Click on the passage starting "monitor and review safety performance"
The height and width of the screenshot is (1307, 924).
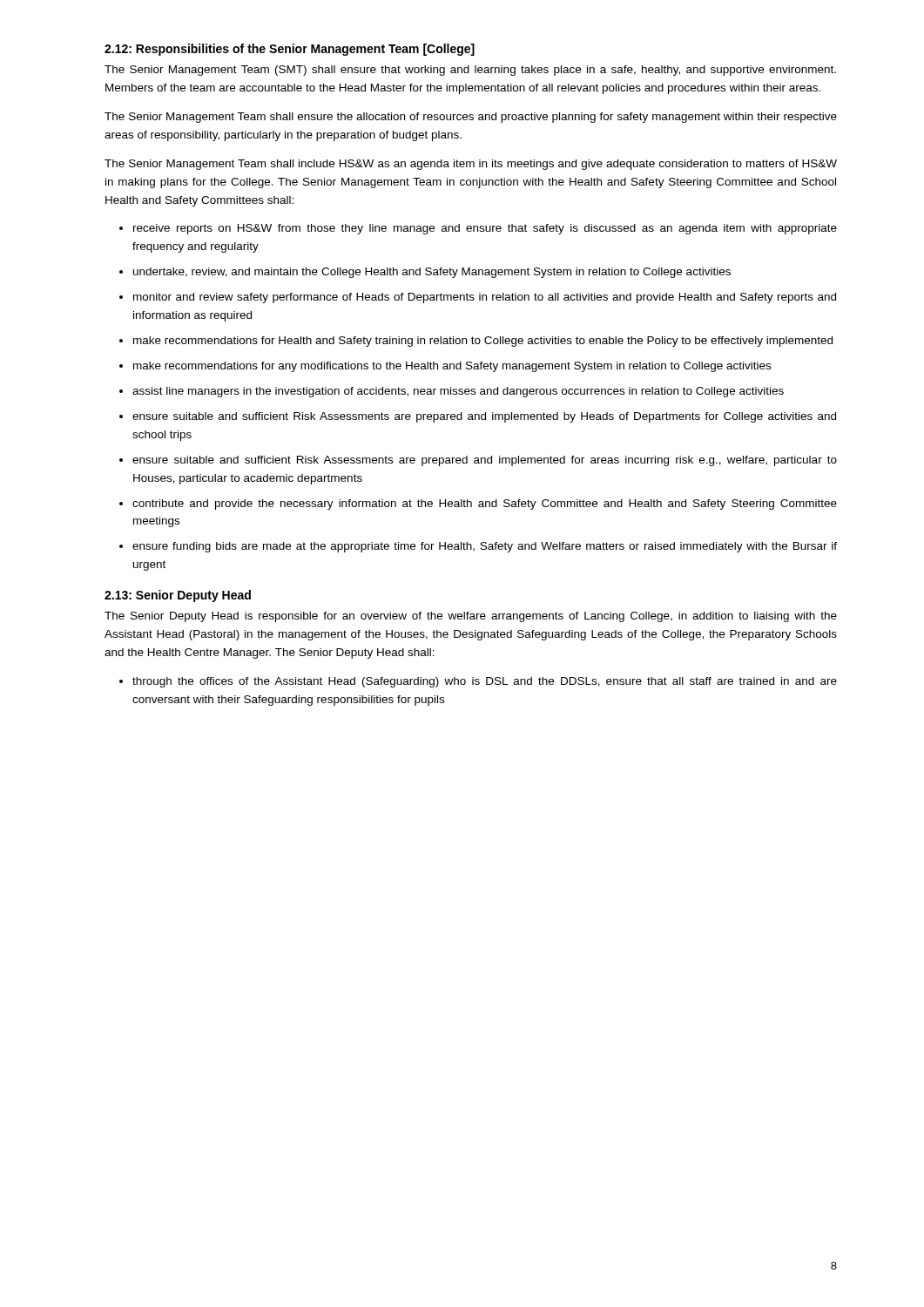pos(485,306)
